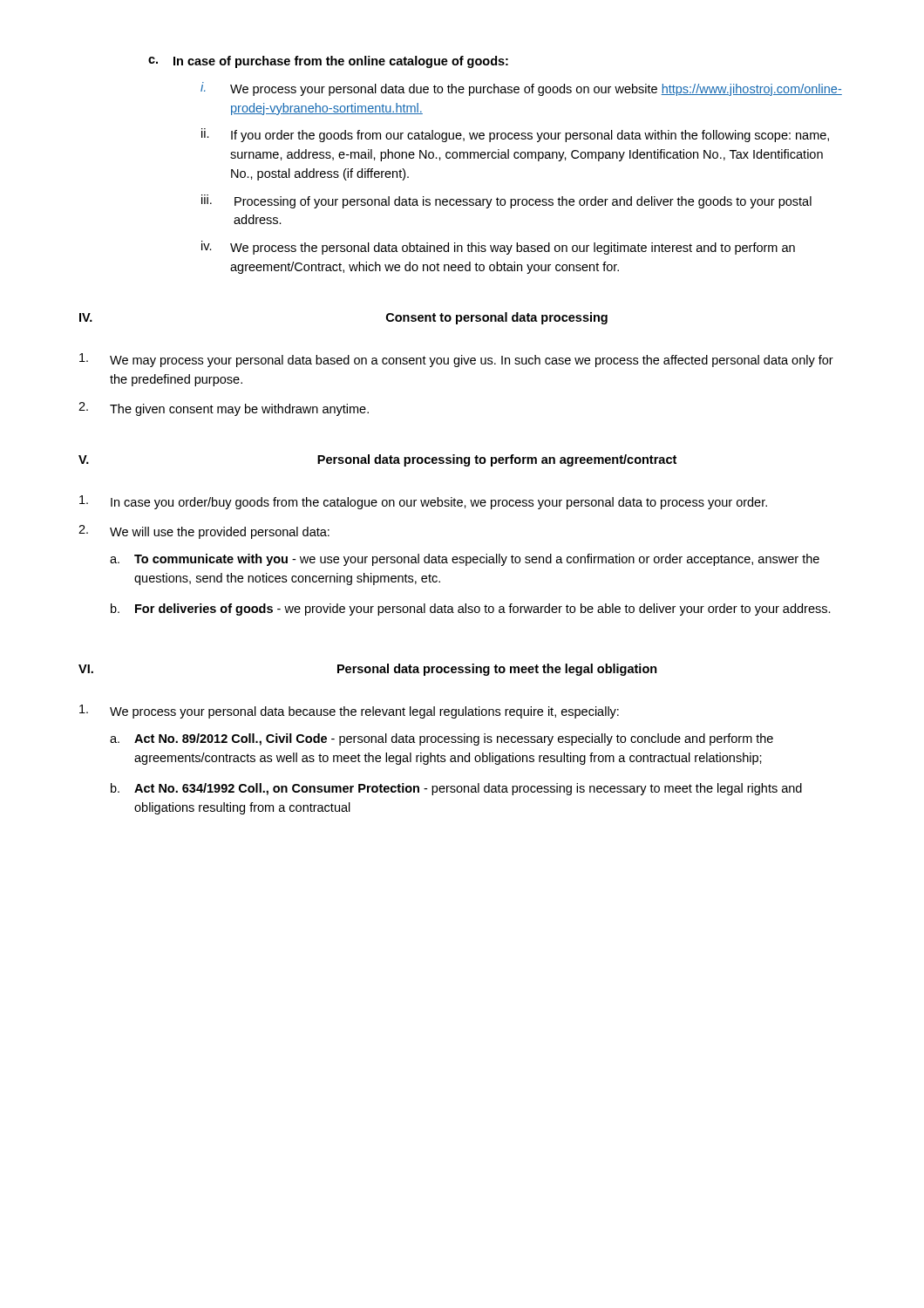Select the section header that says "IV. Consent to personal"
This screenshot has width=924, height=1308.
(462, 317)
